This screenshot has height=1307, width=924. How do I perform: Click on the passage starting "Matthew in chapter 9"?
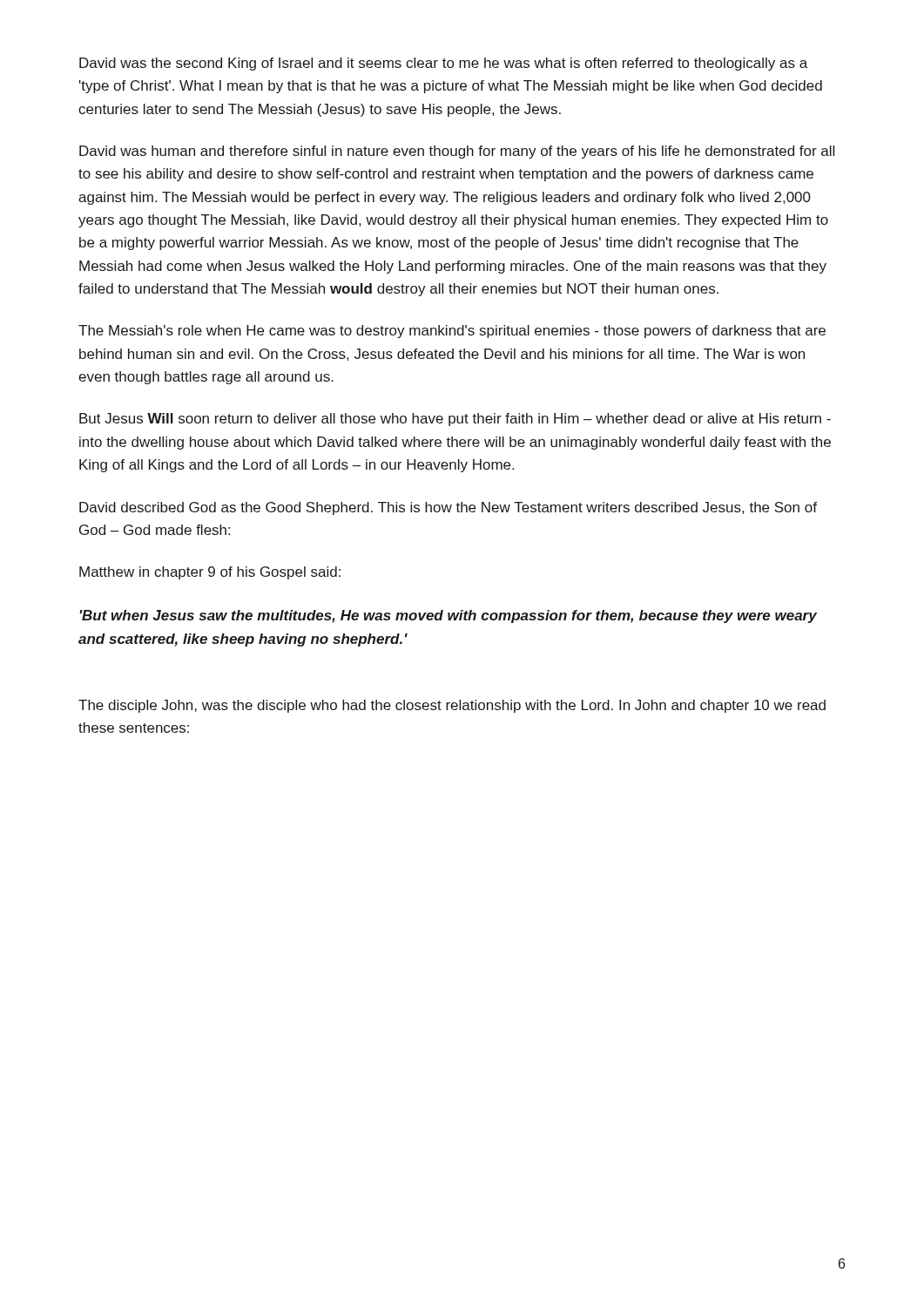click(x=210, y=572)
